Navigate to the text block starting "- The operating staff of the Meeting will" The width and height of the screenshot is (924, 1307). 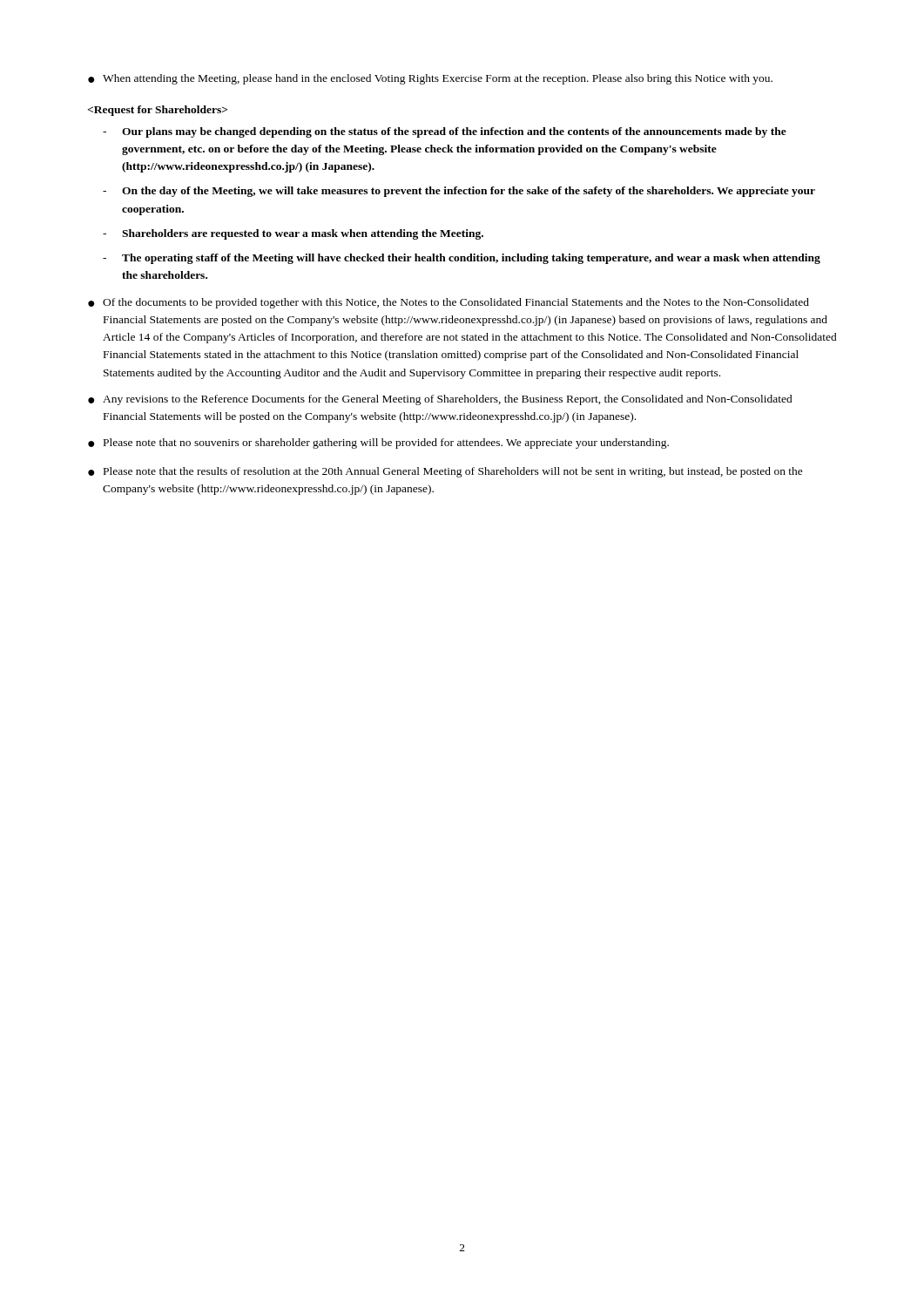470,267
